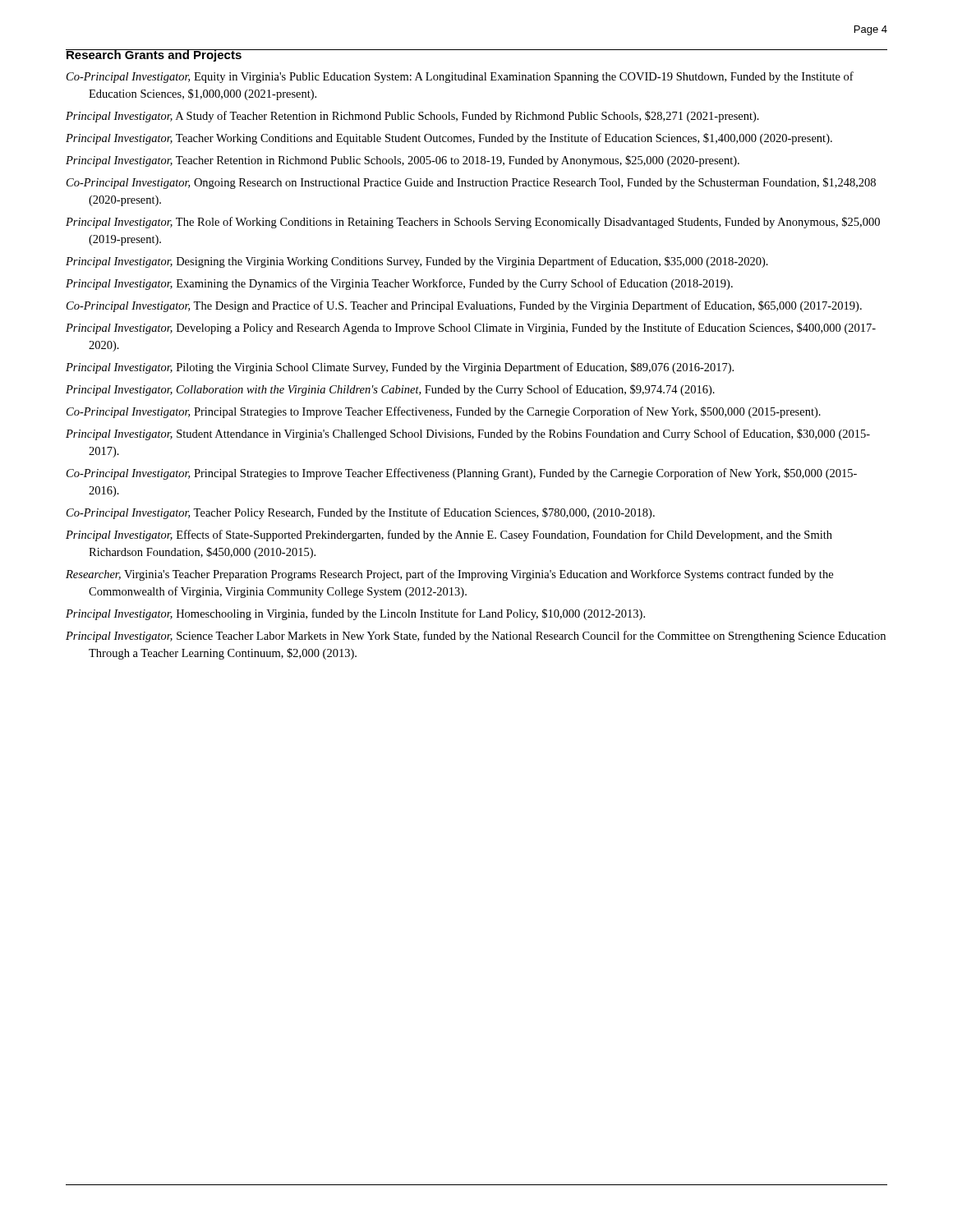Click on the text block starting "Principal Investigator, Examining"
953x1232 pixels.
(x=476, y=284)
